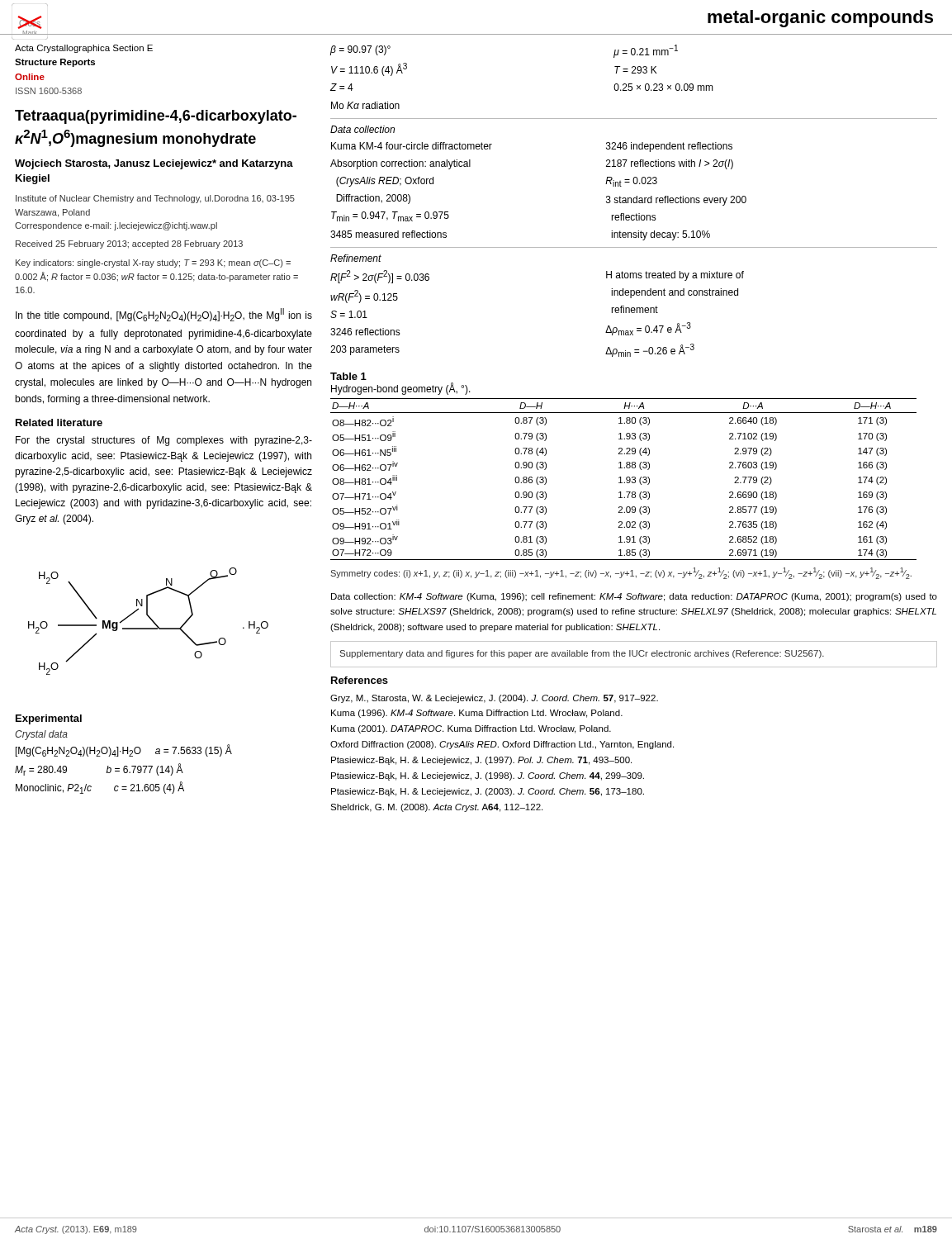952x1239 pixels.
Task: Click on the table containing "2.779 (2)"
Action: tap(634, 479)
